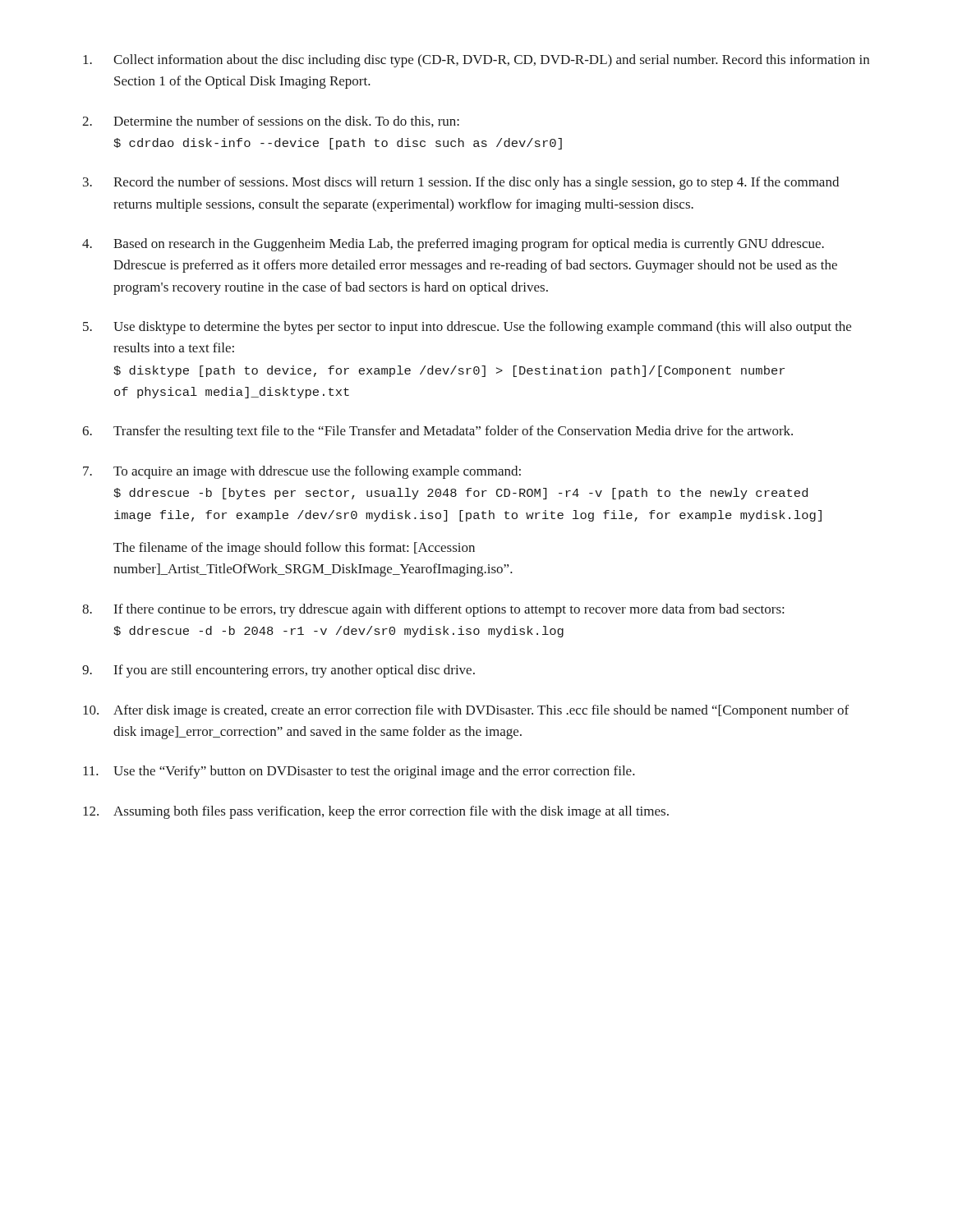Click on the list item that reads "9. If you"
Screen dimensions: 1232x953
click(476, 671)
